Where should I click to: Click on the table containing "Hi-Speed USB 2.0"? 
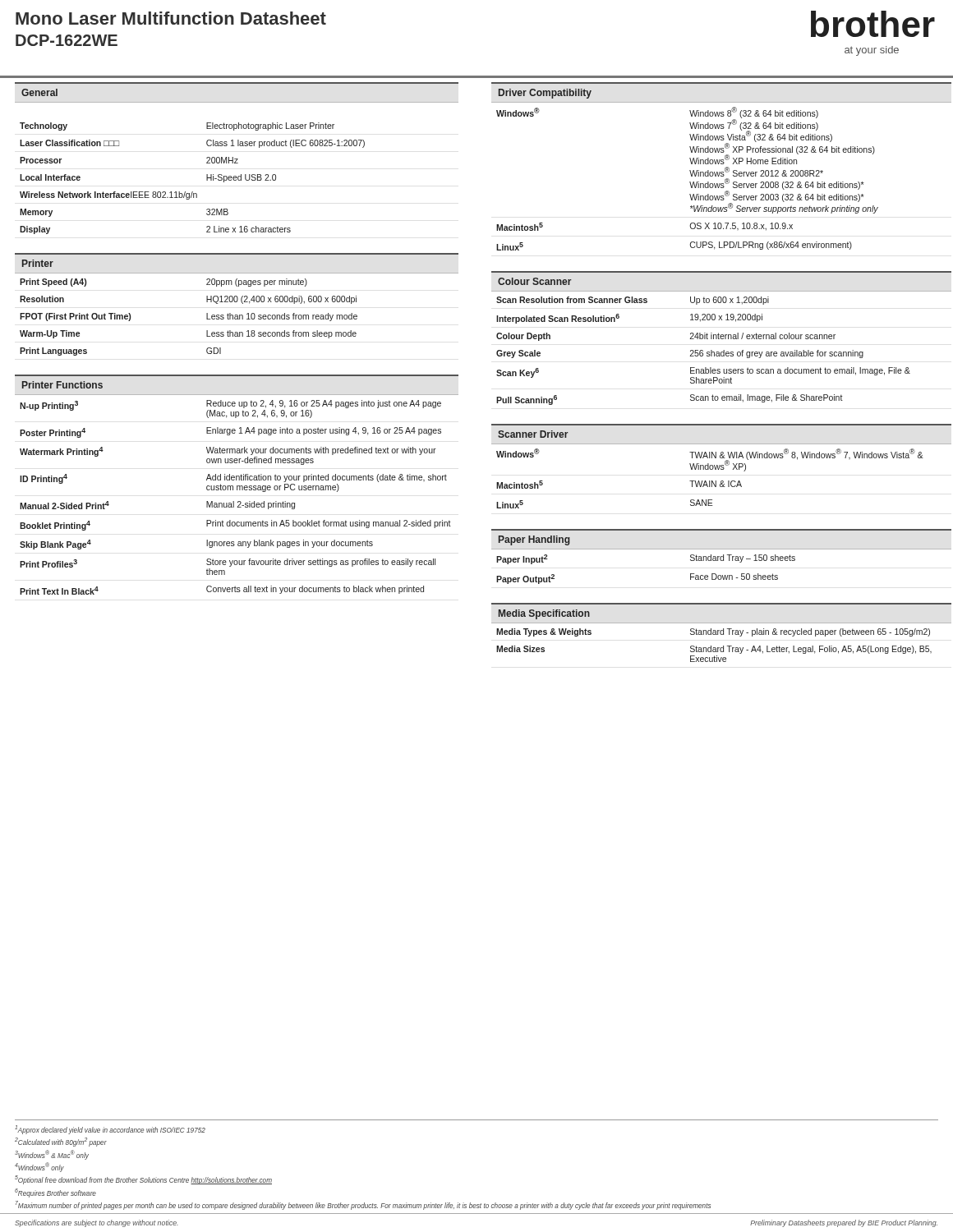coord(237,178)
